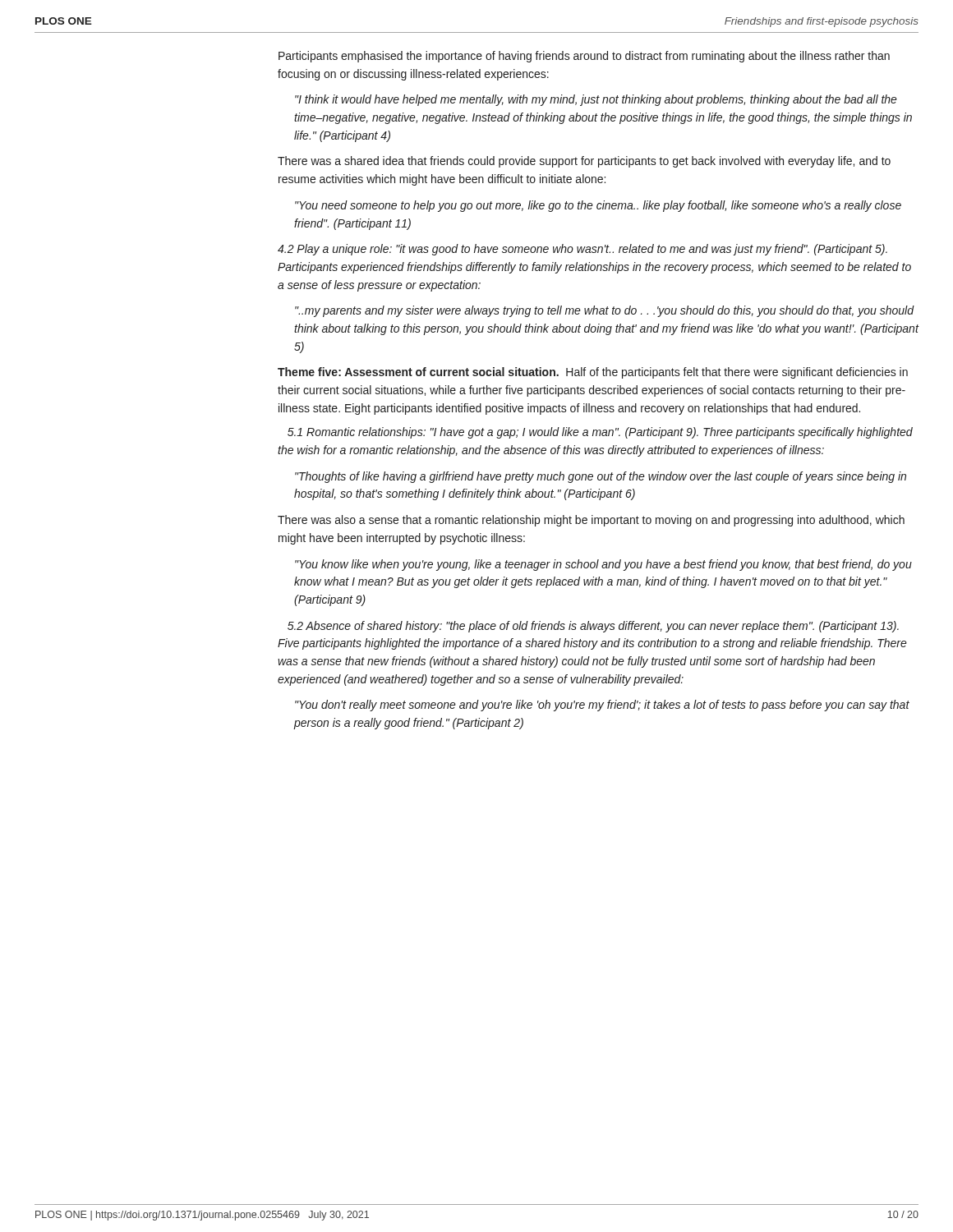Click on the text block starting "2 Play a unique role:"
The height and width of the screenshot is (1232, 953).
point(594,267)
